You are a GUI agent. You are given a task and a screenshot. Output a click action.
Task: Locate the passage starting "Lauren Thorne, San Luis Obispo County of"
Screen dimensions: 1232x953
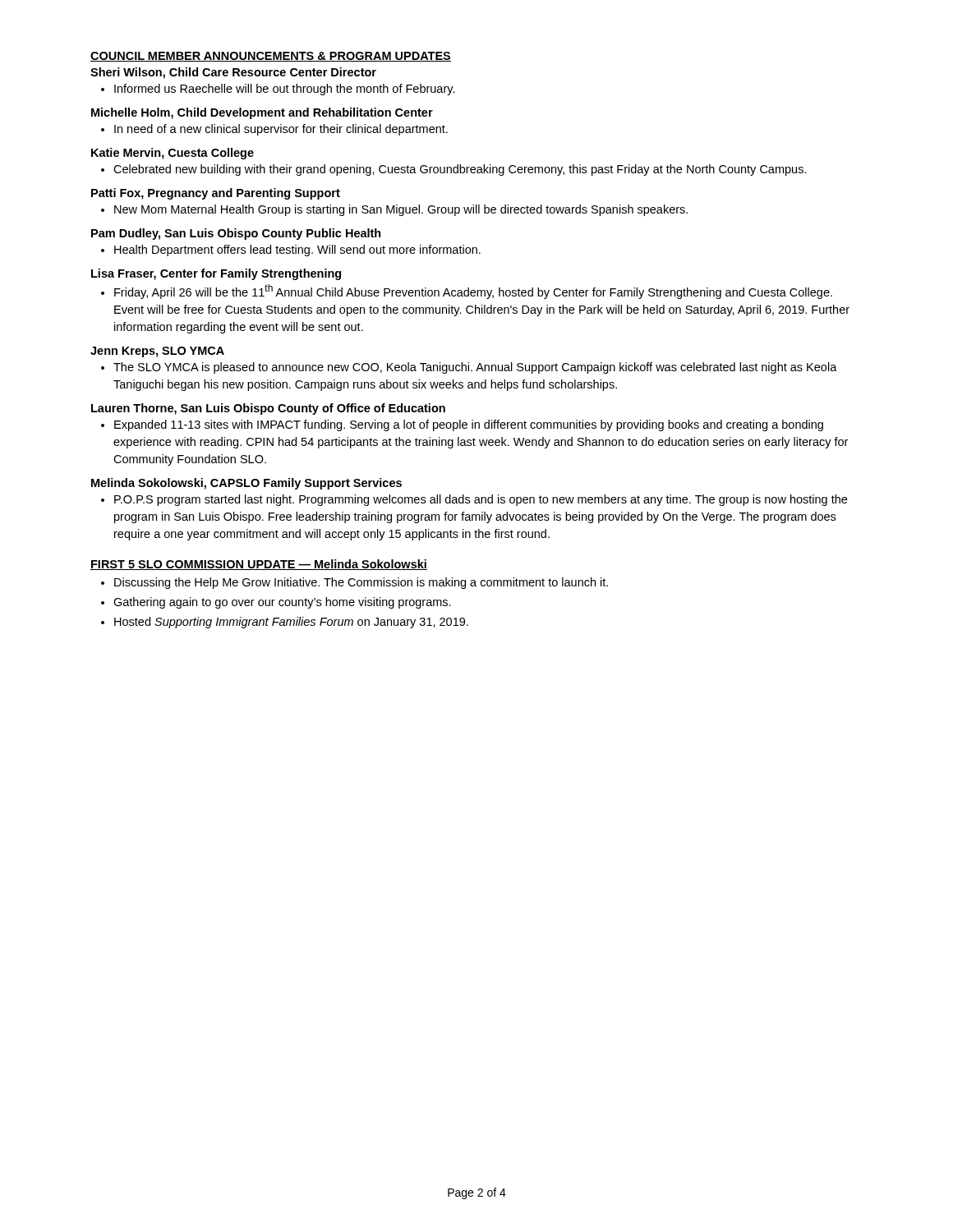[268, 408]
